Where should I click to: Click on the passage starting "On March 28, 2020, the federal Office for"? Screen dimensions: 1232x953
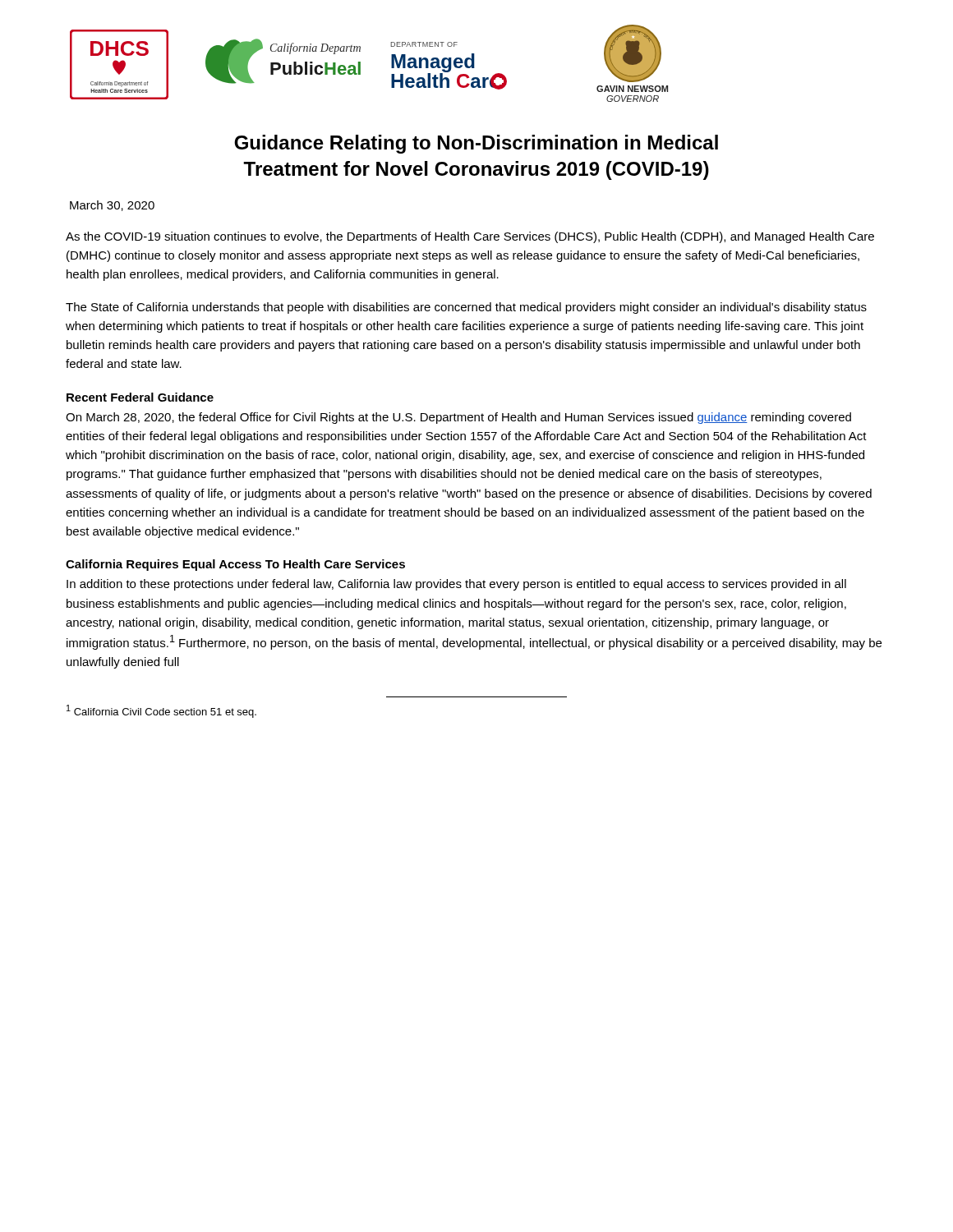click(x=469, y=474)
